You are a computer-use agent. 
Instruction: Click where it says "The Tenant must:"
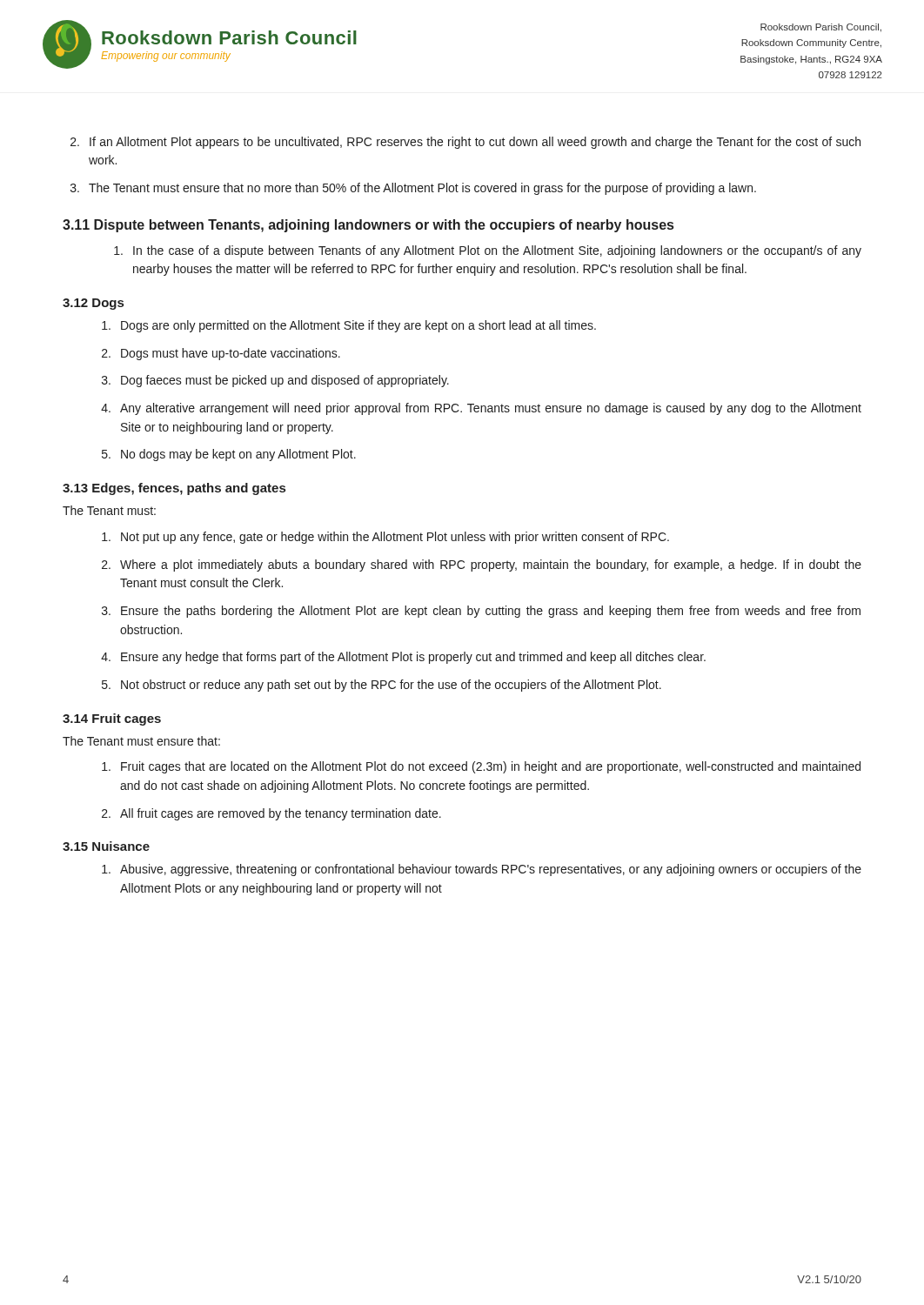(x=110, y=511)
